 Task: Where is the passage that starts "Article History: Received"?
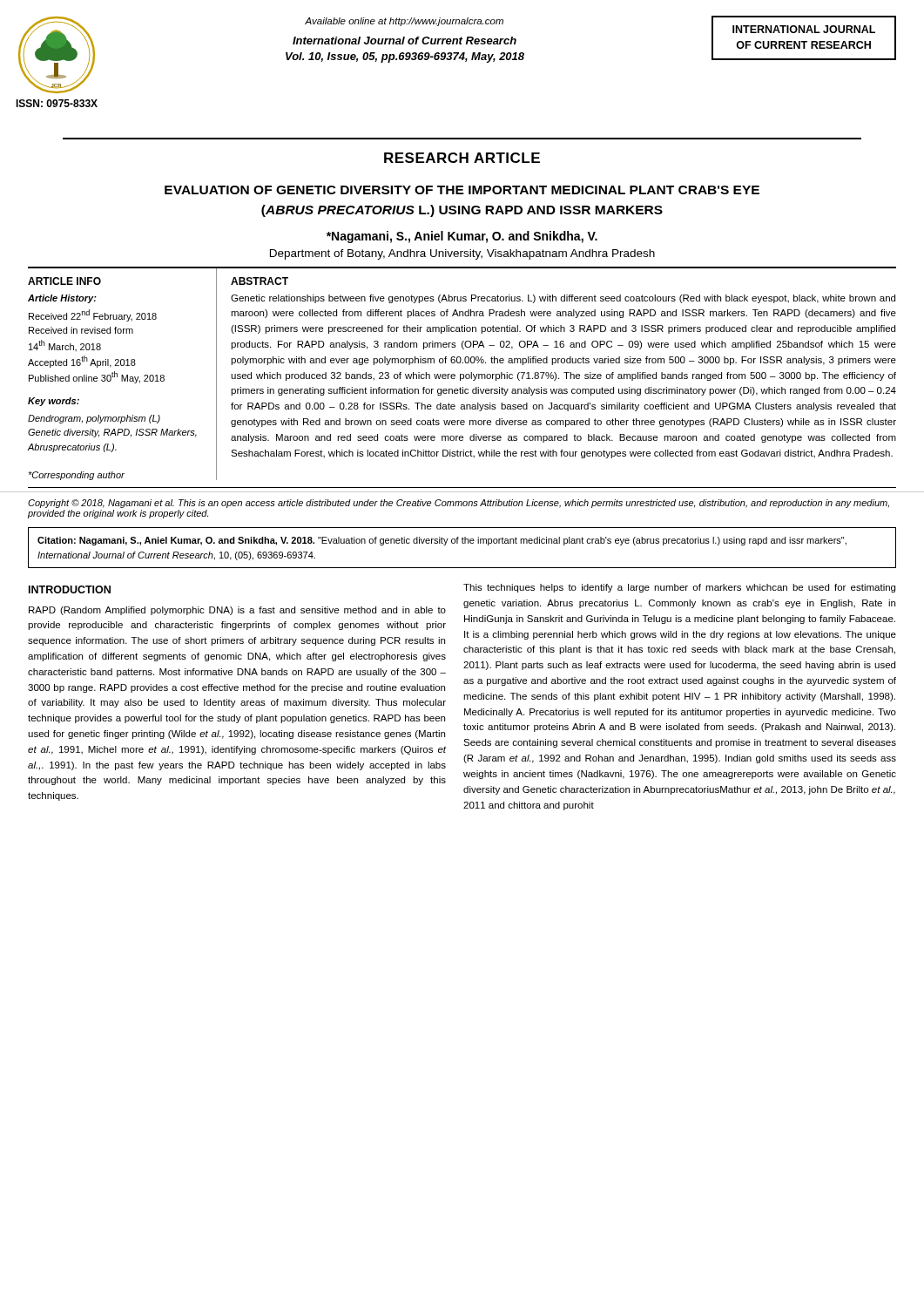click(115, 337)
